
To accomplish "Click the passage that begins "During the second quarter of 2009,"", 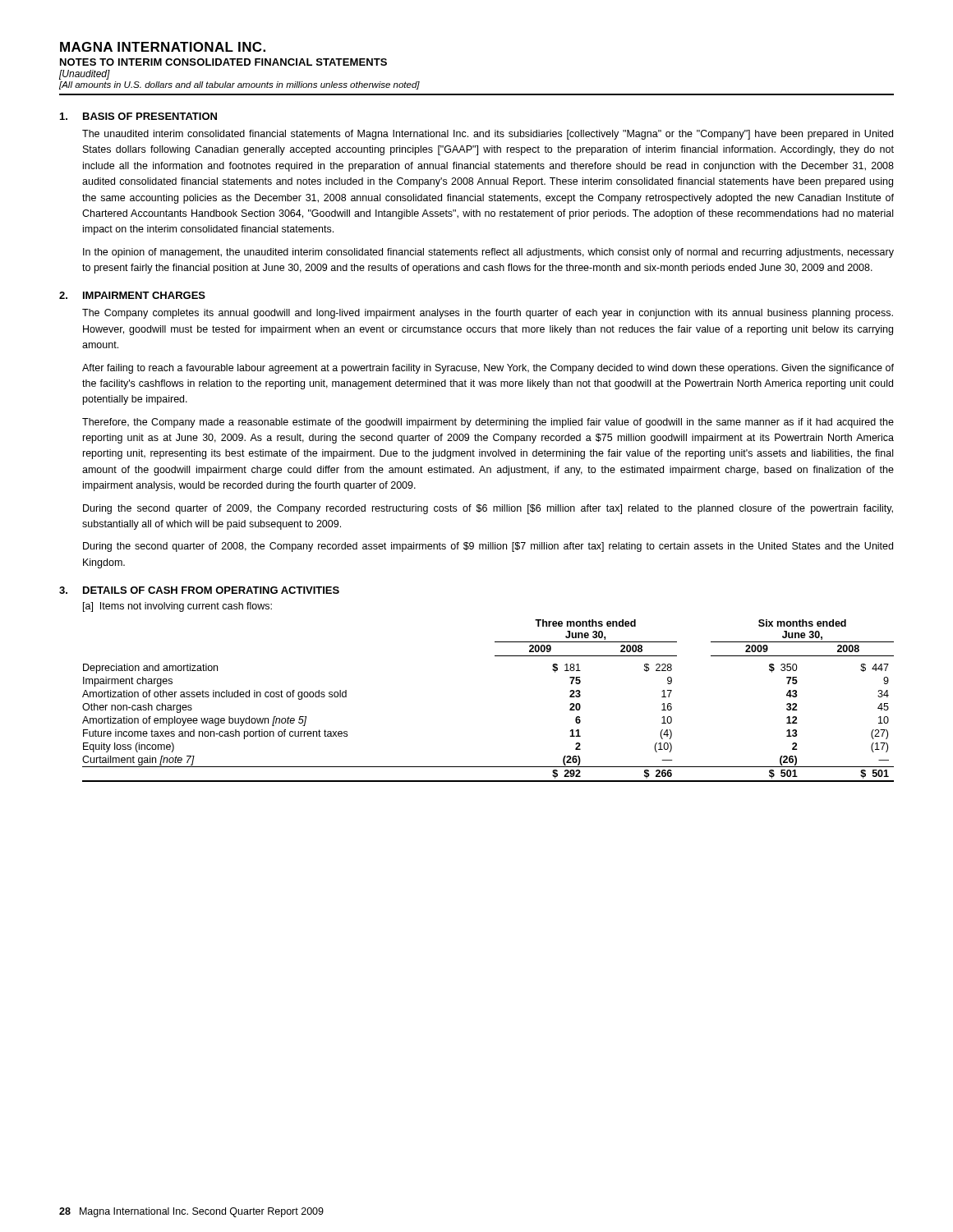I will pyautogui.click(x=488, y=516).
